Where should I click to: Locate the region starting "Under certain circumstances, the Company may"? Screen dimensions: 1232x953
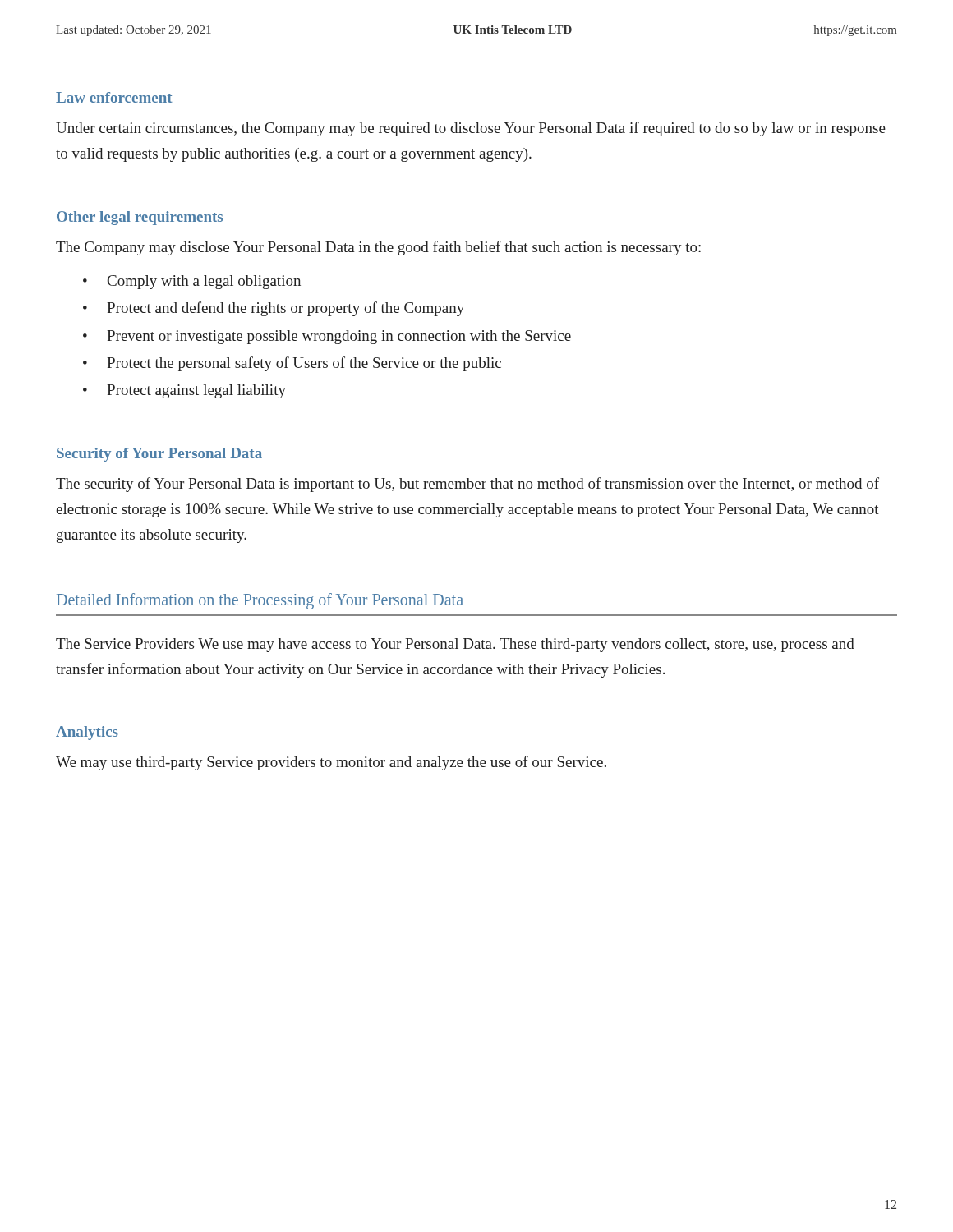pyautogui.click(x=471, y=141)
